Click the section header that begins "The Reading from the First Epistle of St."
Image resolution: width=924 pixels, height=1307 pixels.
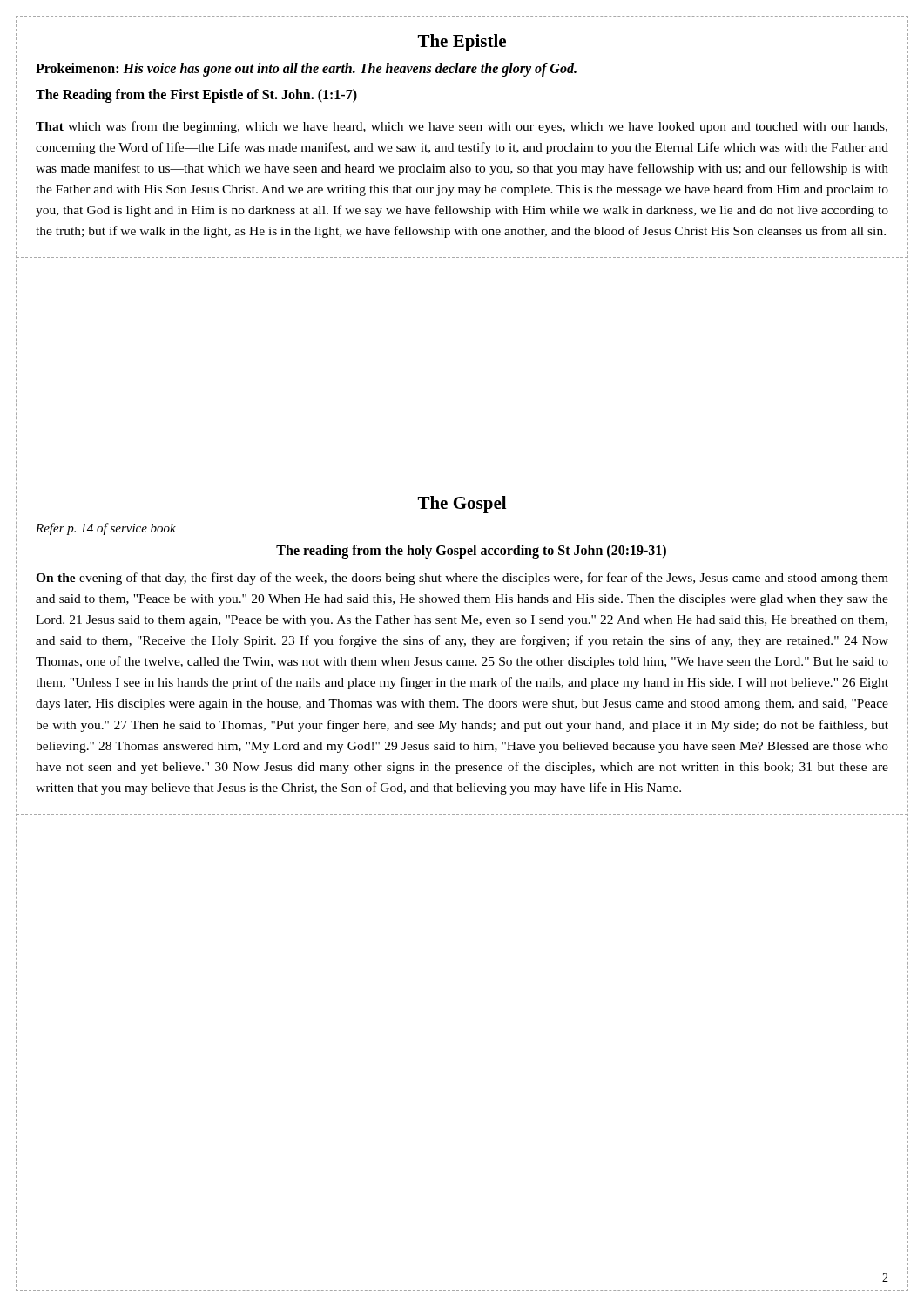coord(196,95)
